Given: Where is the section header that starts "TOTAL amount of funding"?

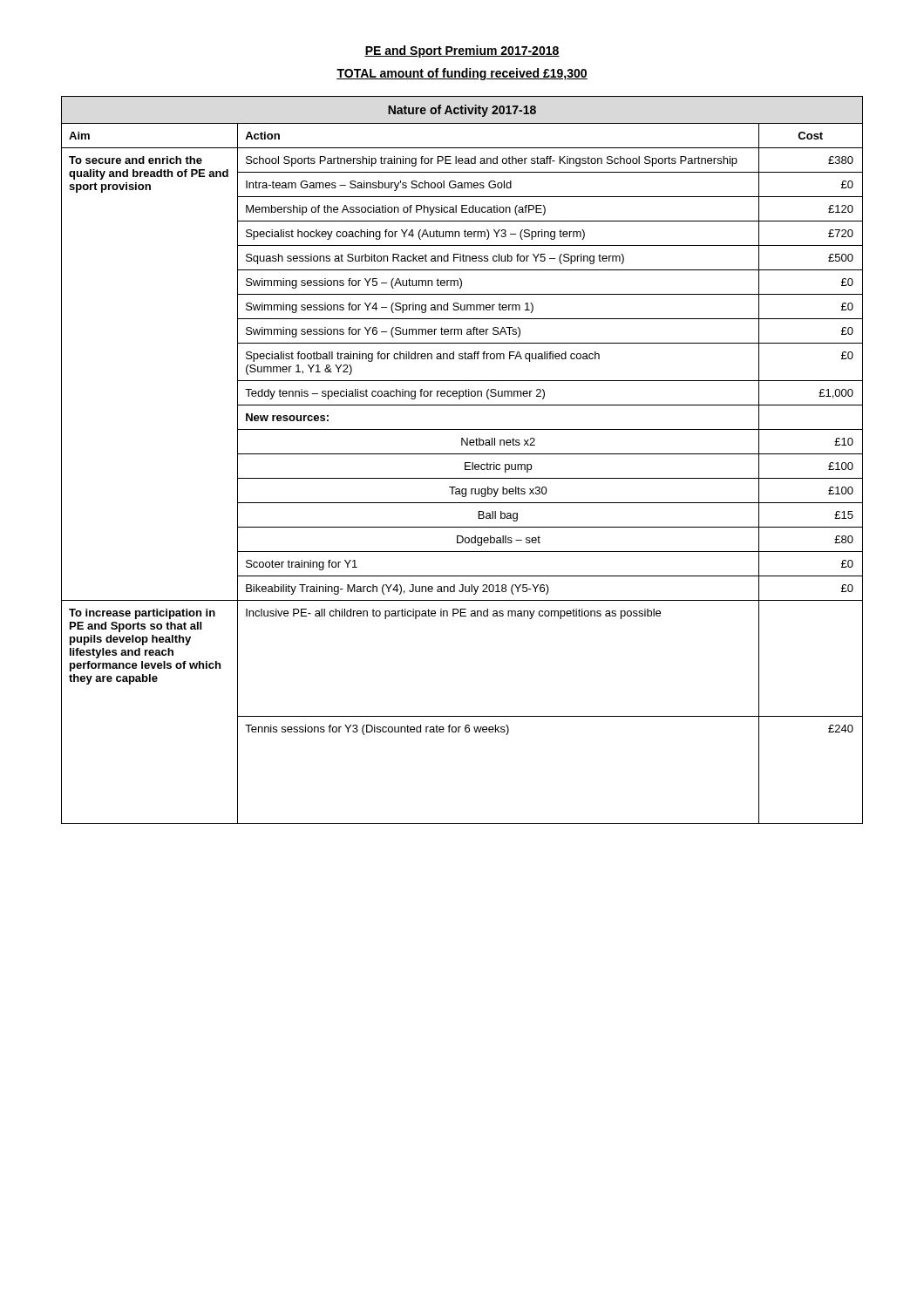Looking at the screenshot, I should pos(462,73).
